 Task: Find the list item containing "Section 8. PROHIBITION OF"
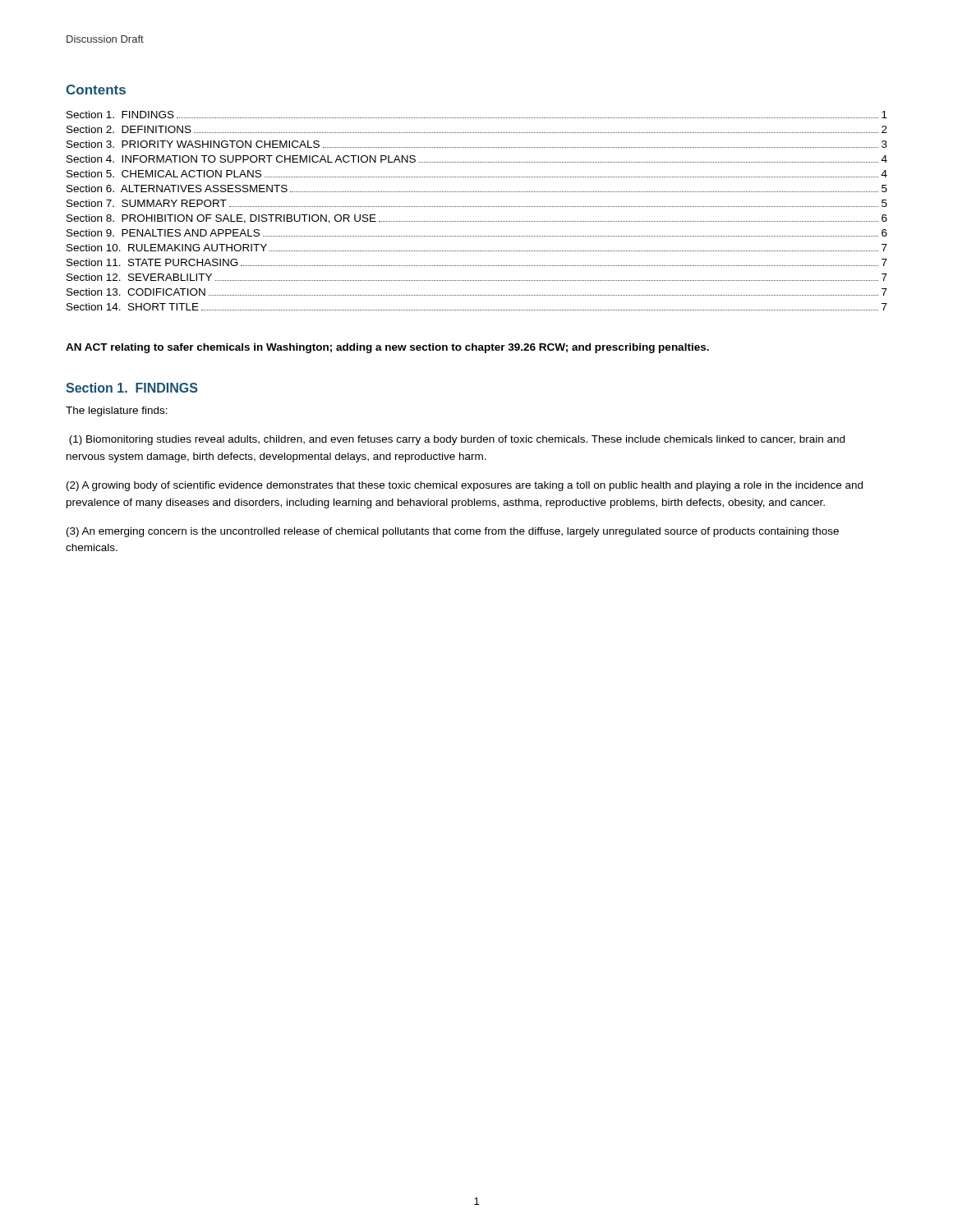(x=476, y=218)
